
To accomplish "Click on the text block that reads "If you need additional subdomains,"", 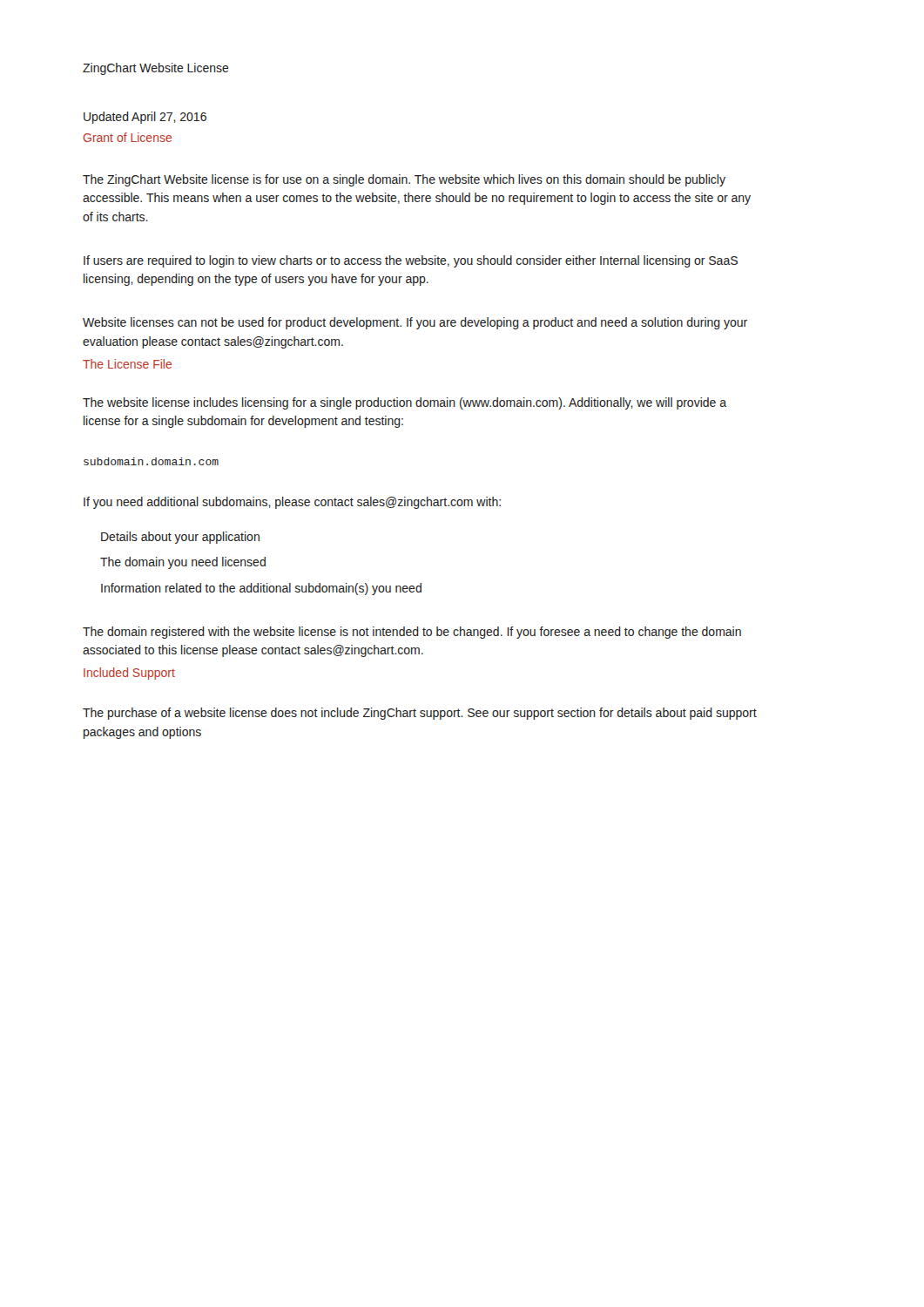I will tap(292, 502).
